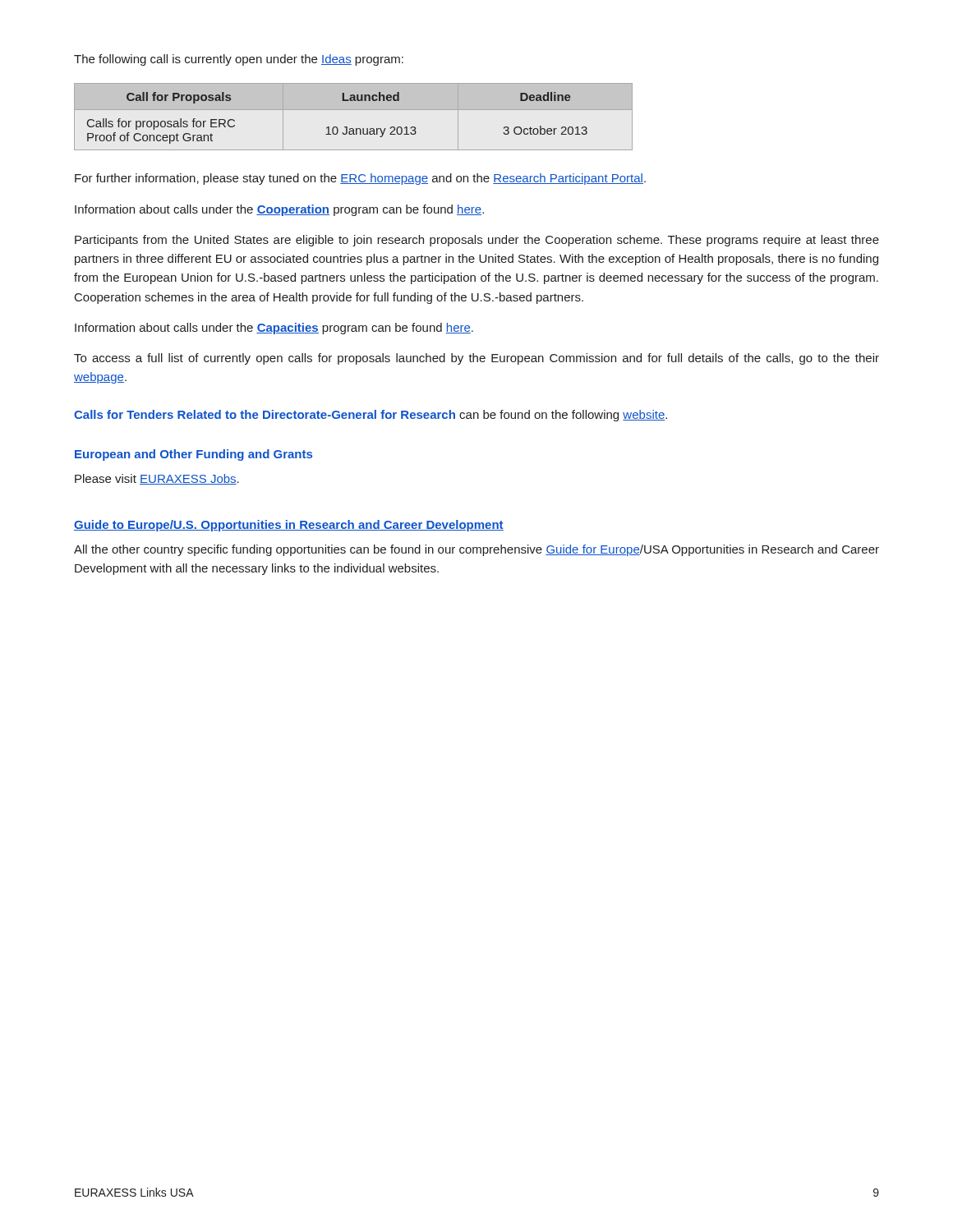The height and width of the screenshot is (1232, 953).
Task: Navigate to the region starting "To access a full list of currently"
Action: pyautogui.click(x=476, y=367)
